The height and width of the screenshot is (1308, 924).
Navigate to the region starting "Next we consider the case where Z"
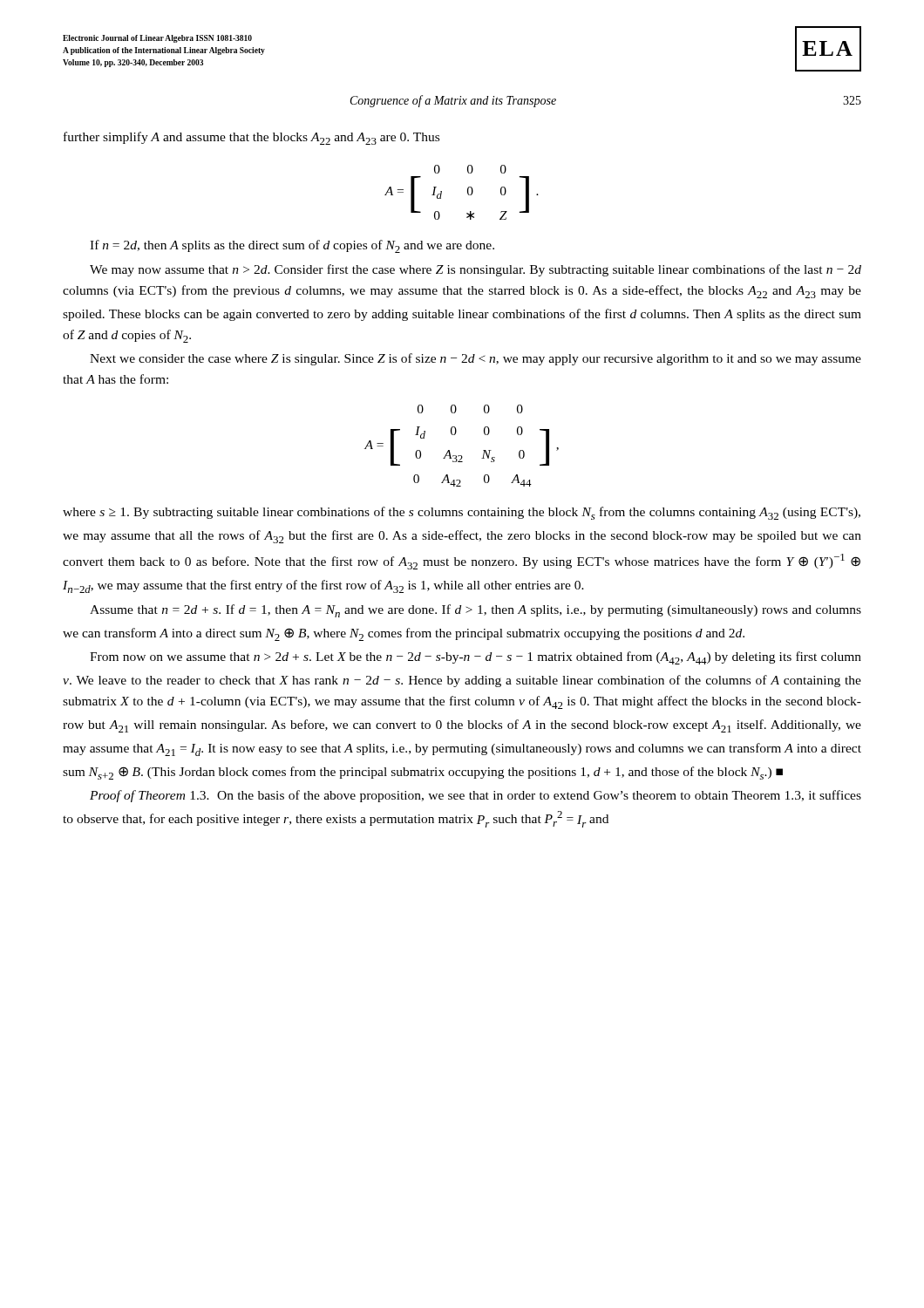pos(462,368)
